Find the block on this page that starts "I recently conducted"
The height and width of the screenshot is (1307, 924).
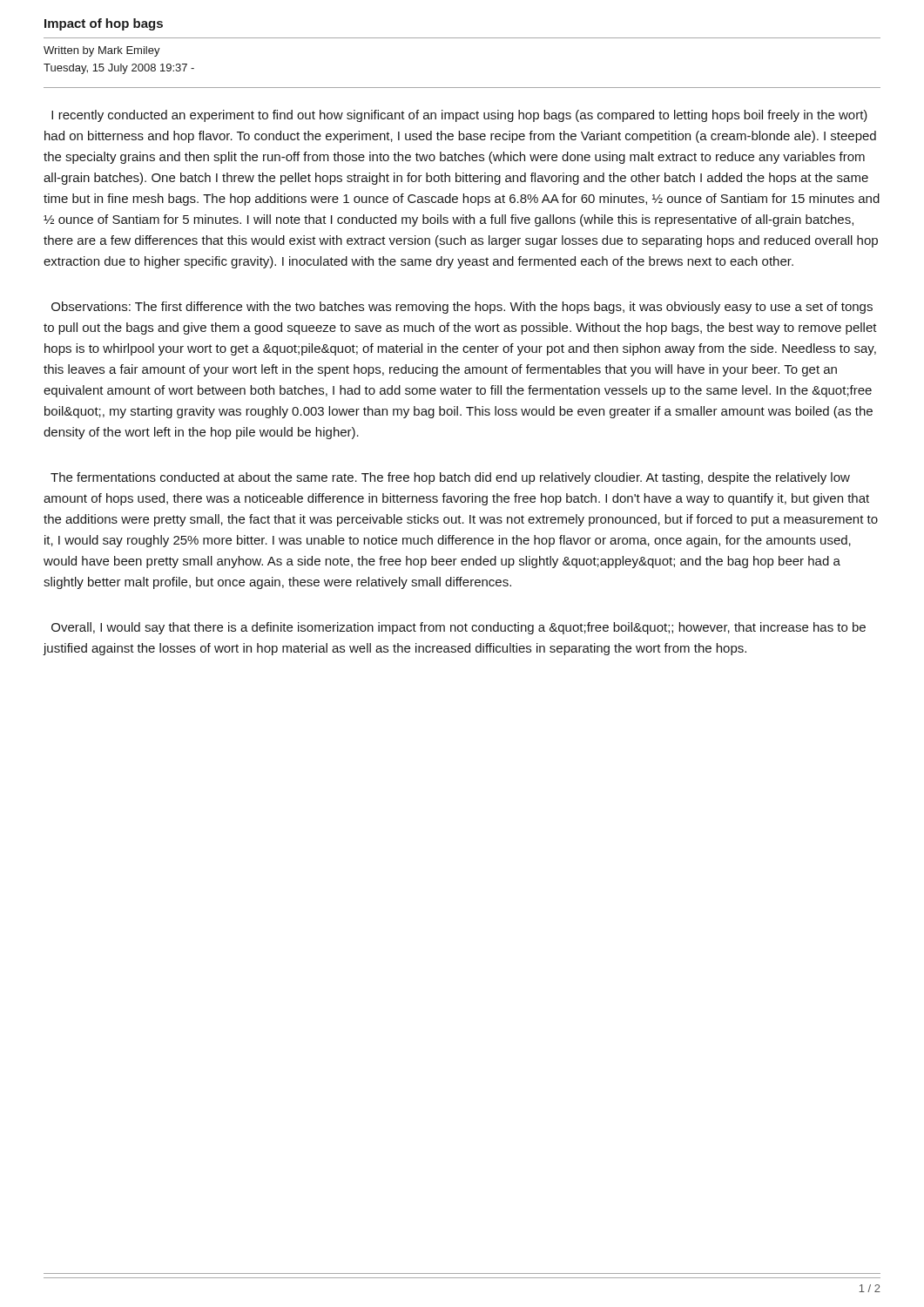click(x=462, y=188)
